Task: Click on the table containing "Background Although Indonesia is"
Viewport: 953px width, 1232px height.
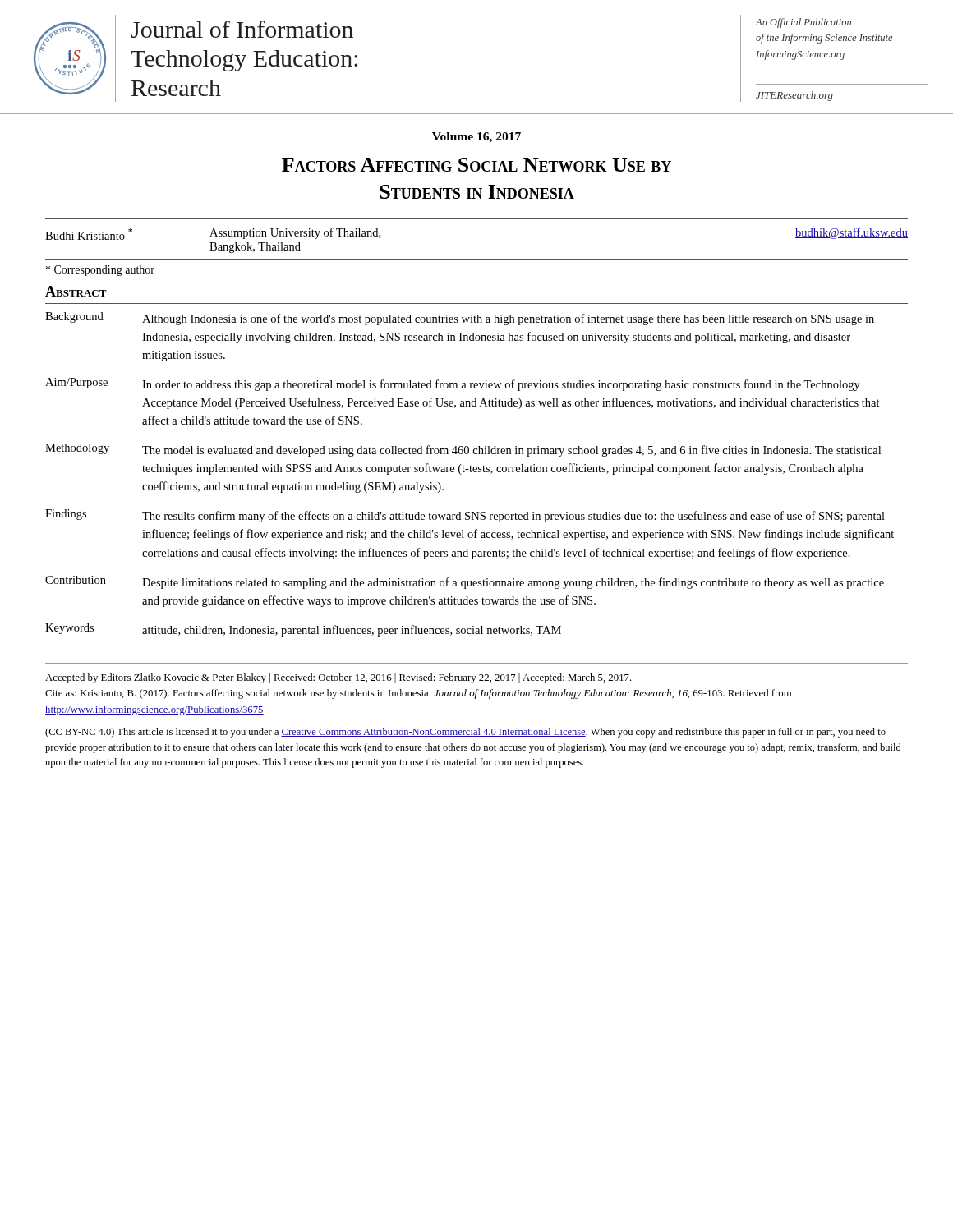Action: [x=476, y=474]
